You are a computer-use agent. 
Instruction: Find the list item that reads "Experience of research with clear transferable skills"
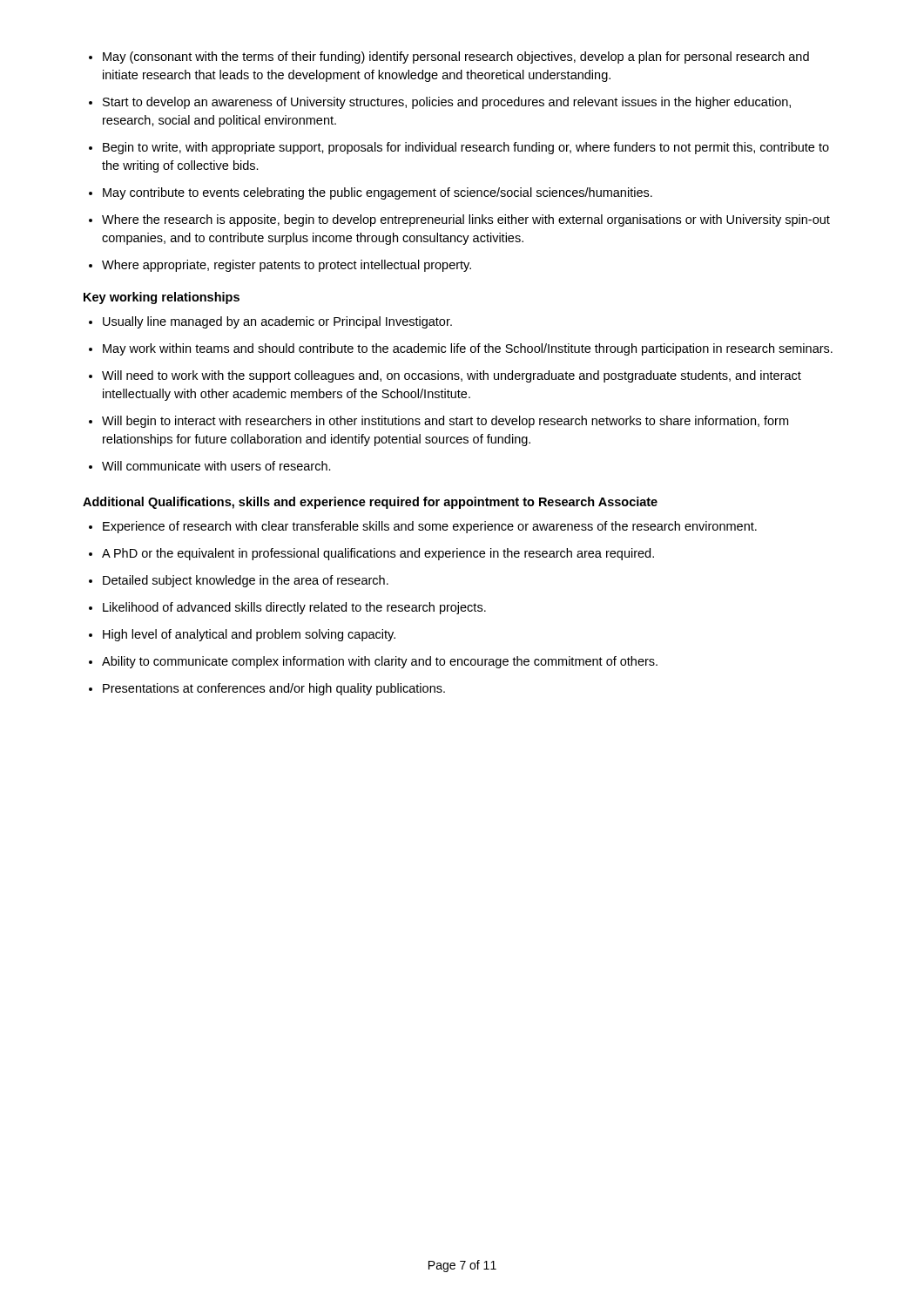[x=472, y=527]
